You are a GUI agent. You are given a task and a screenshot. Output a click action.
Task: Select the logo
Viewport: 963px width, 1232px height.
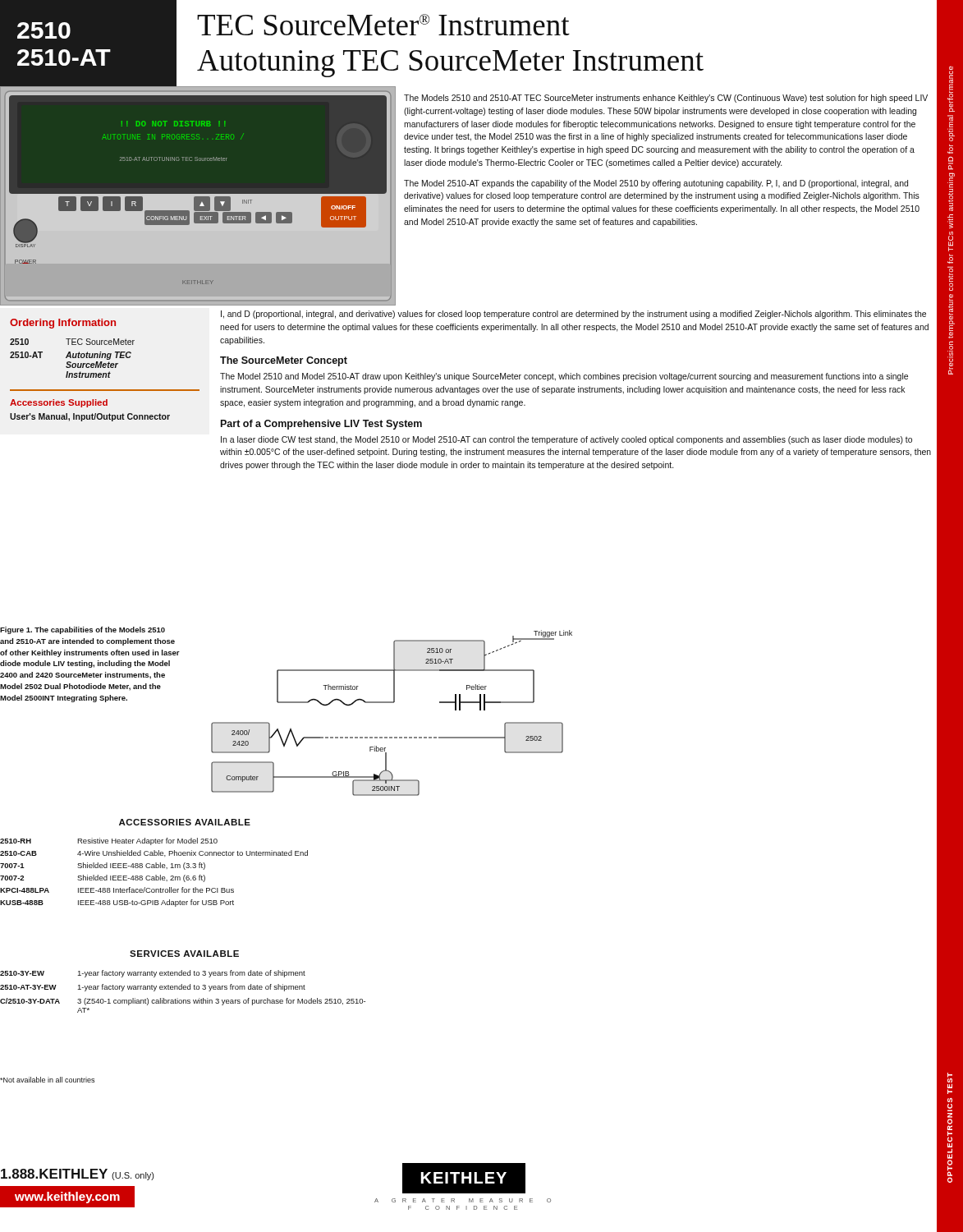click(x=464, y=1187)
